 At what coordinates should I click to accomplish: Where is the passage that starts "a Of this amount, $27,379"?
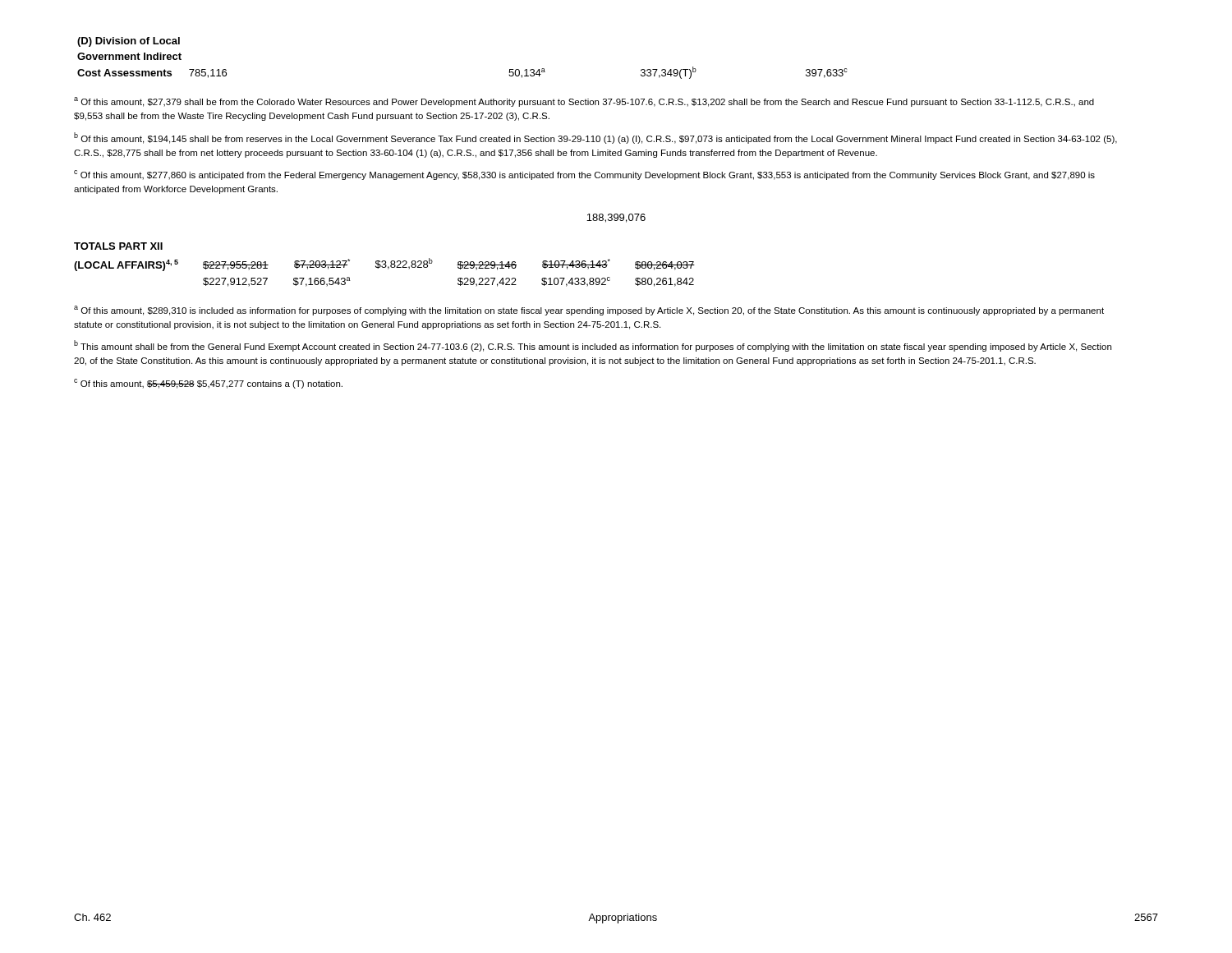click(584, 108)
